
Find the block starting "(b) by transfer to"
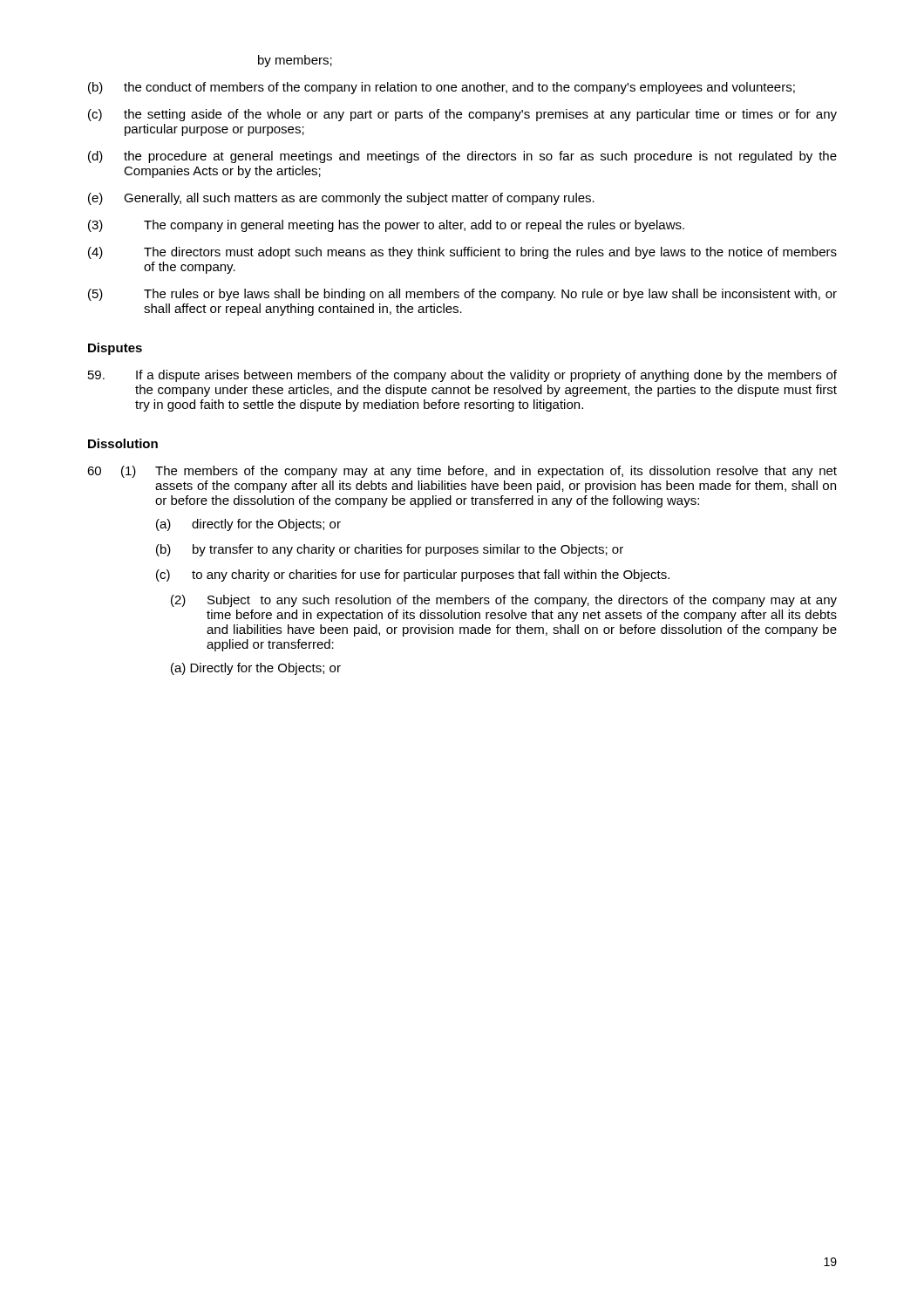(496, 549)
